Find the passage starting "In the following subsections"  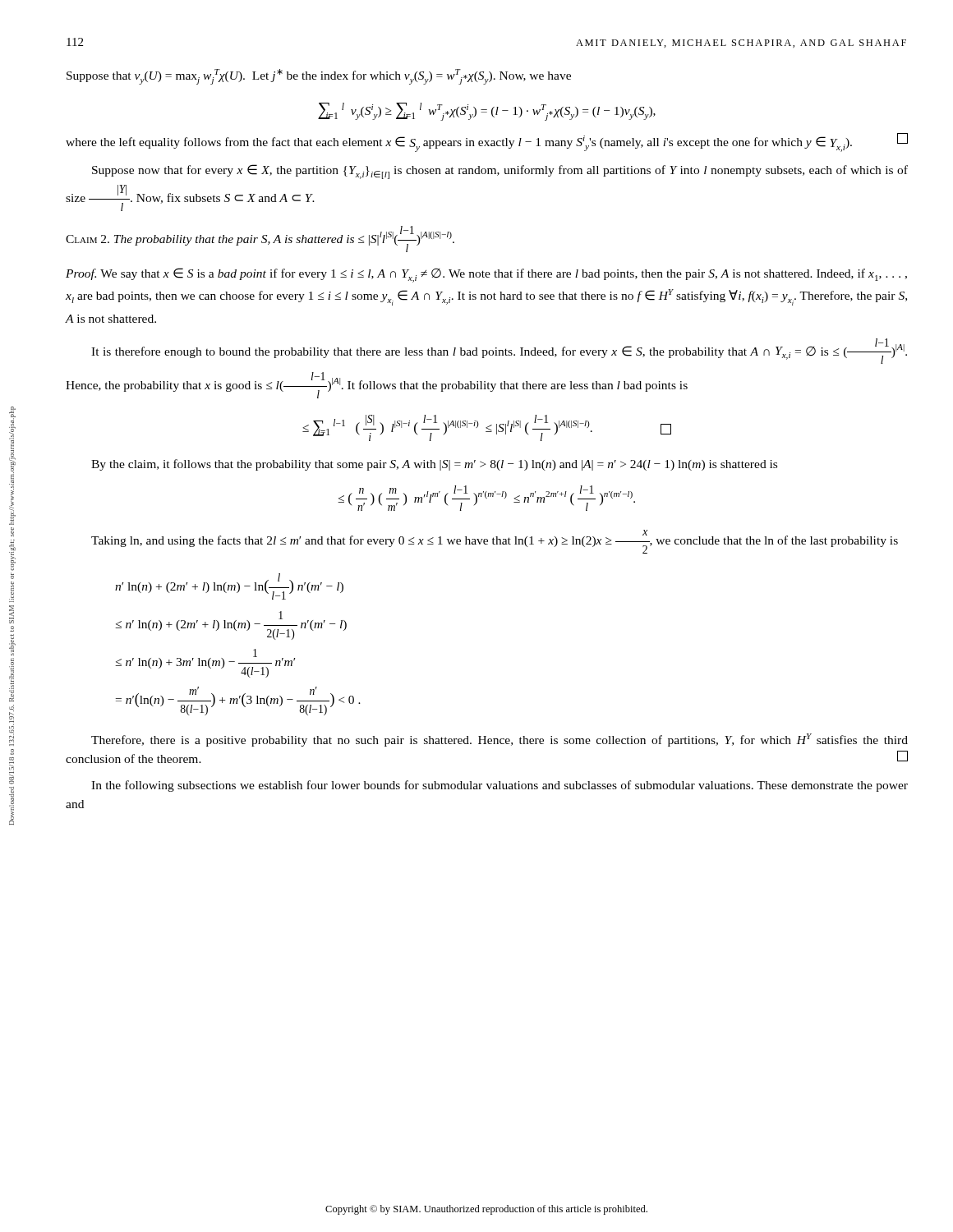(x=487, y=794)
